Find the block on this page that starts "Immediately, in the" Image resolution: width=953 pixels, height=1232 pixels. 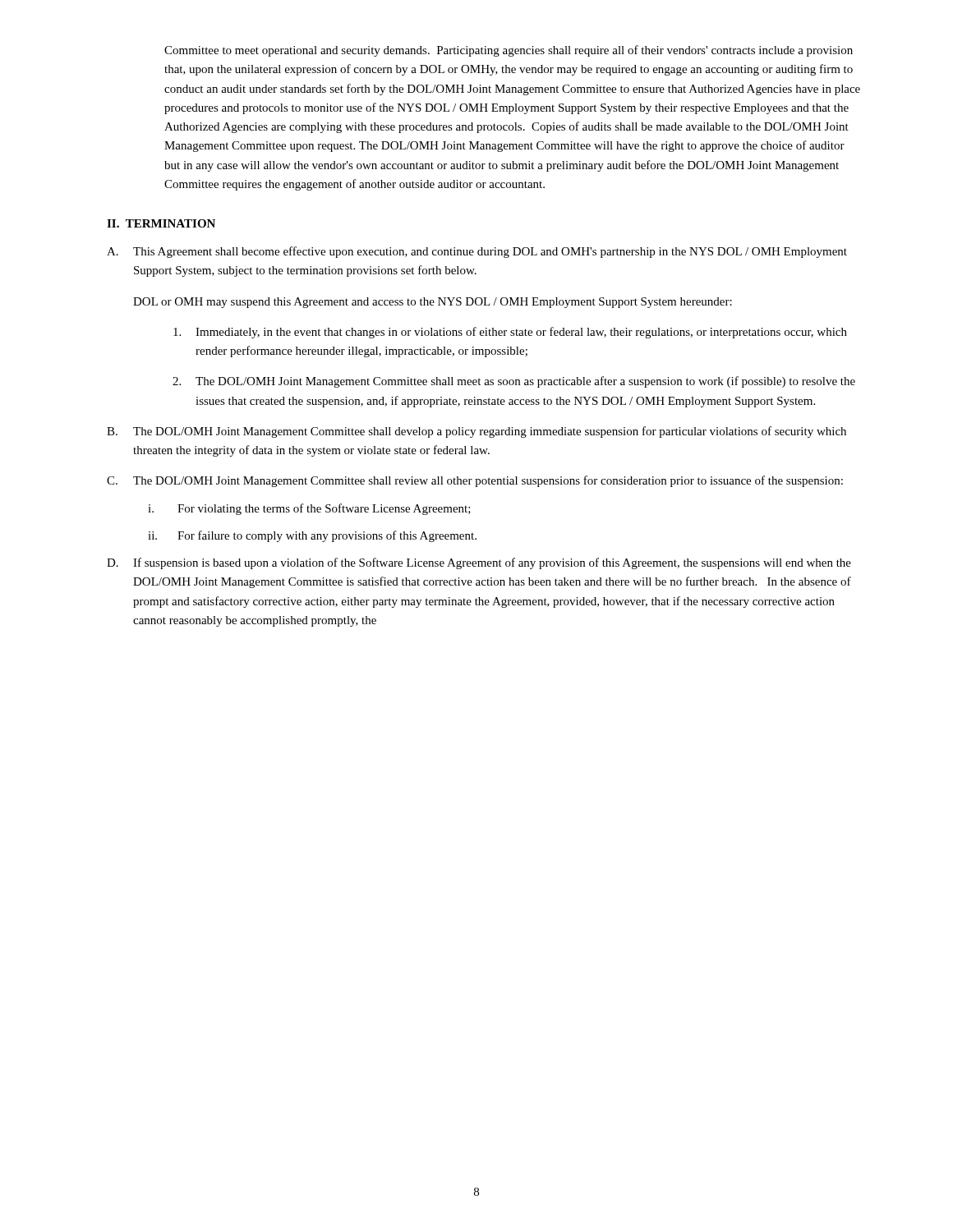tap(518, 342)
